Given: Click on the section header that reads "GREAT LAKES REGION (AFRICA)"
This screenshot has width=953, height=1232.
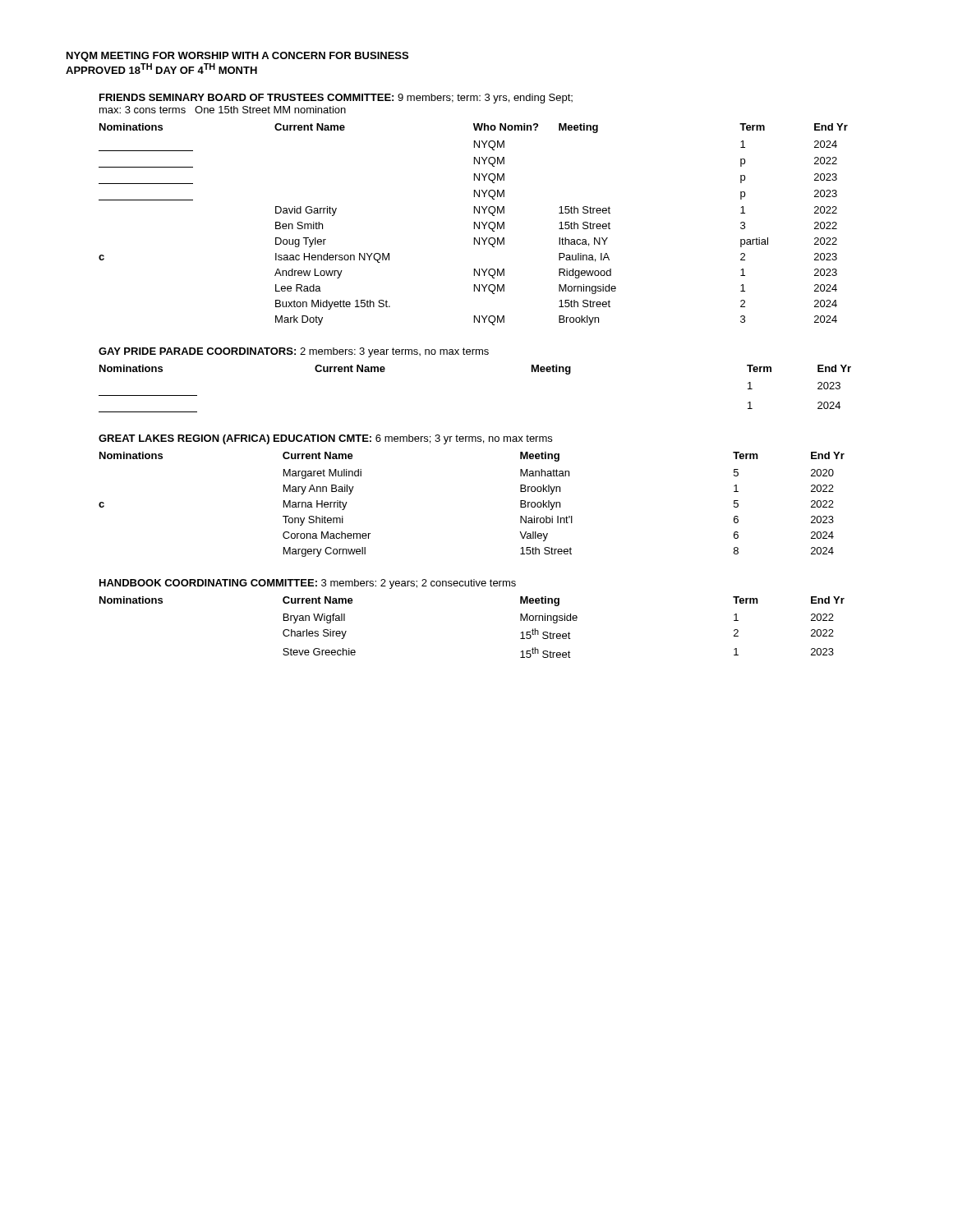Looking at the screenshot, I should click(326, 438).
